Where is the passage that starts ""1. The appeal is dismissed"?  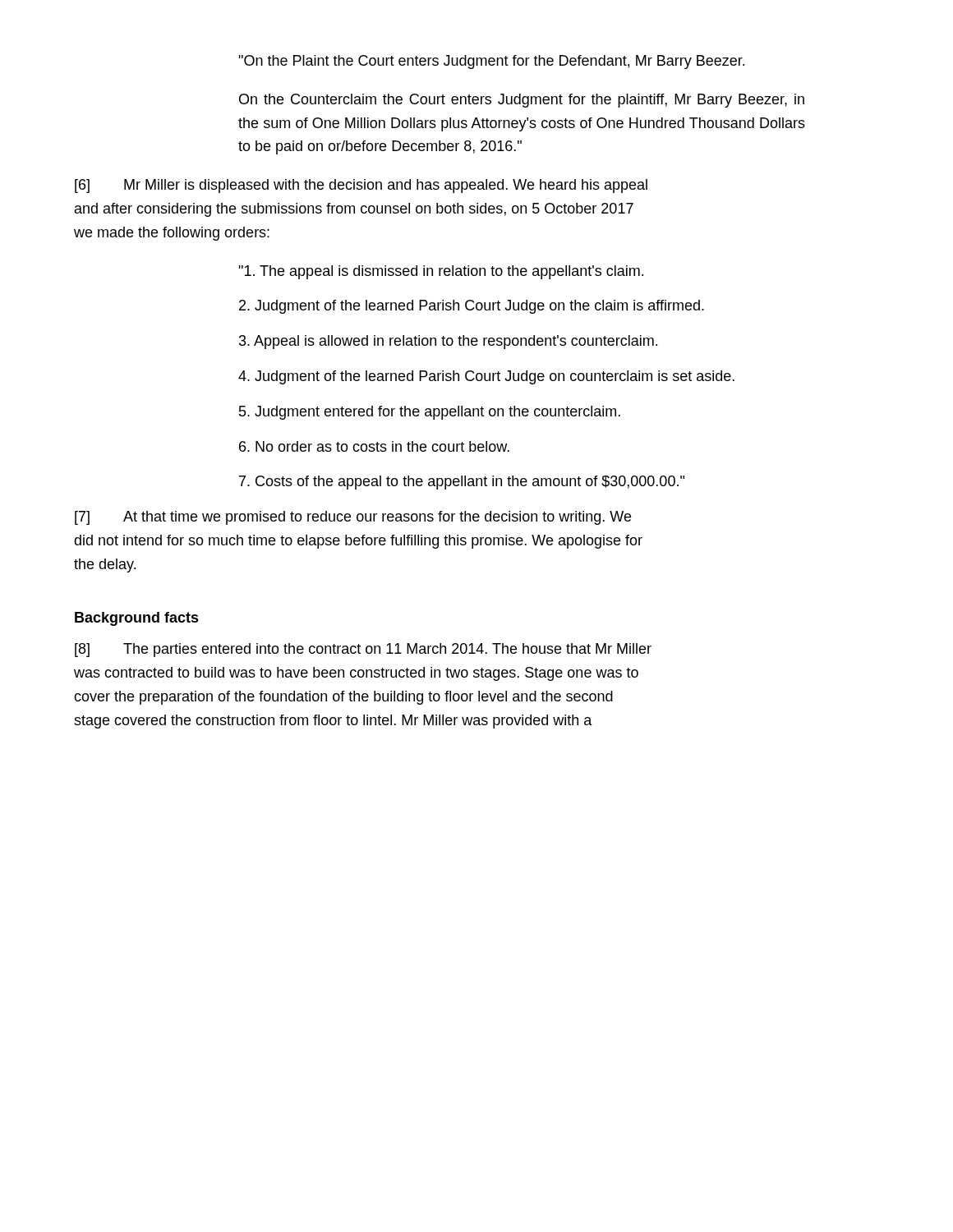[x=441, y=271]
